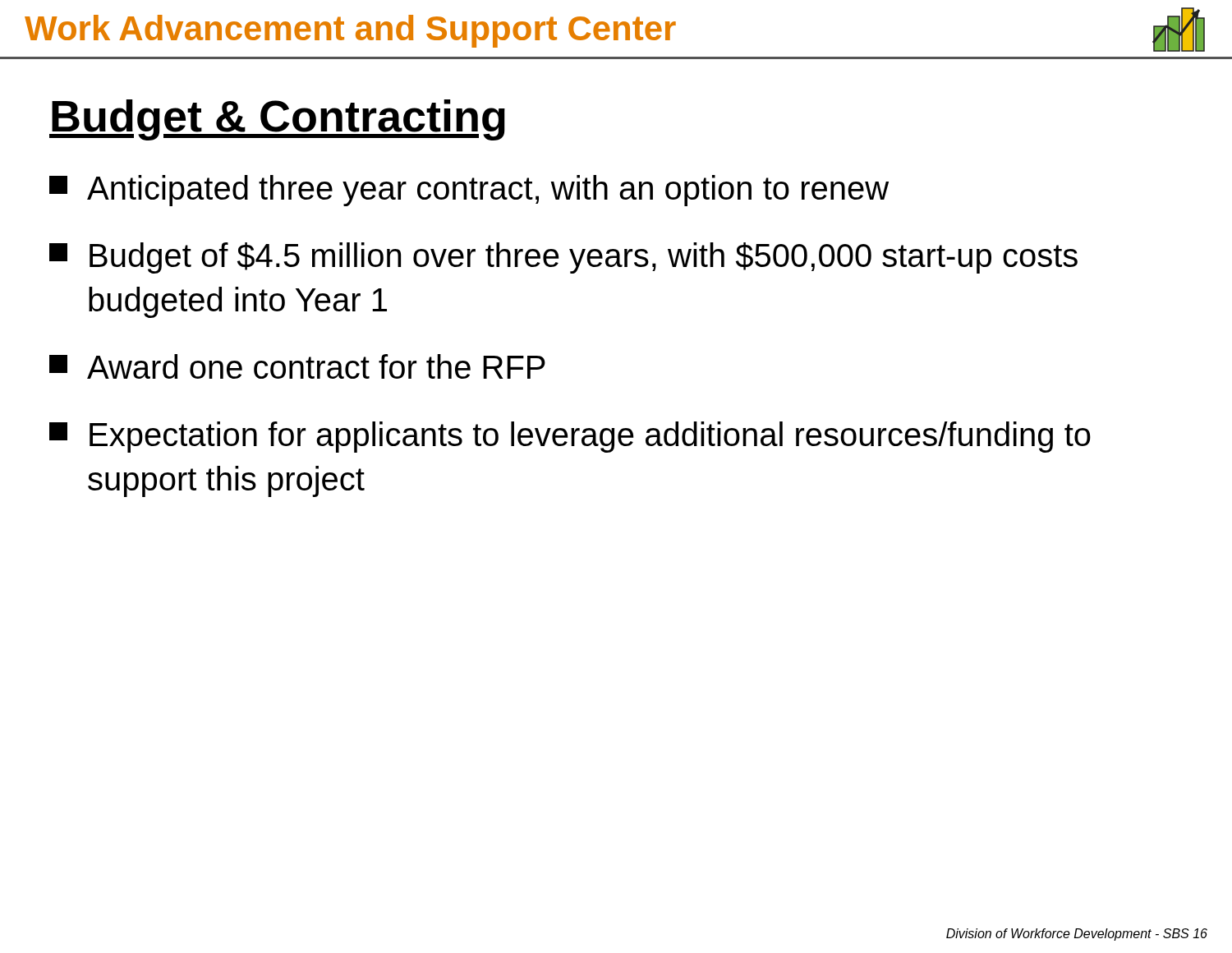Click on the text starting "Anticipated three year contract, with an"

tap(616, 188)
